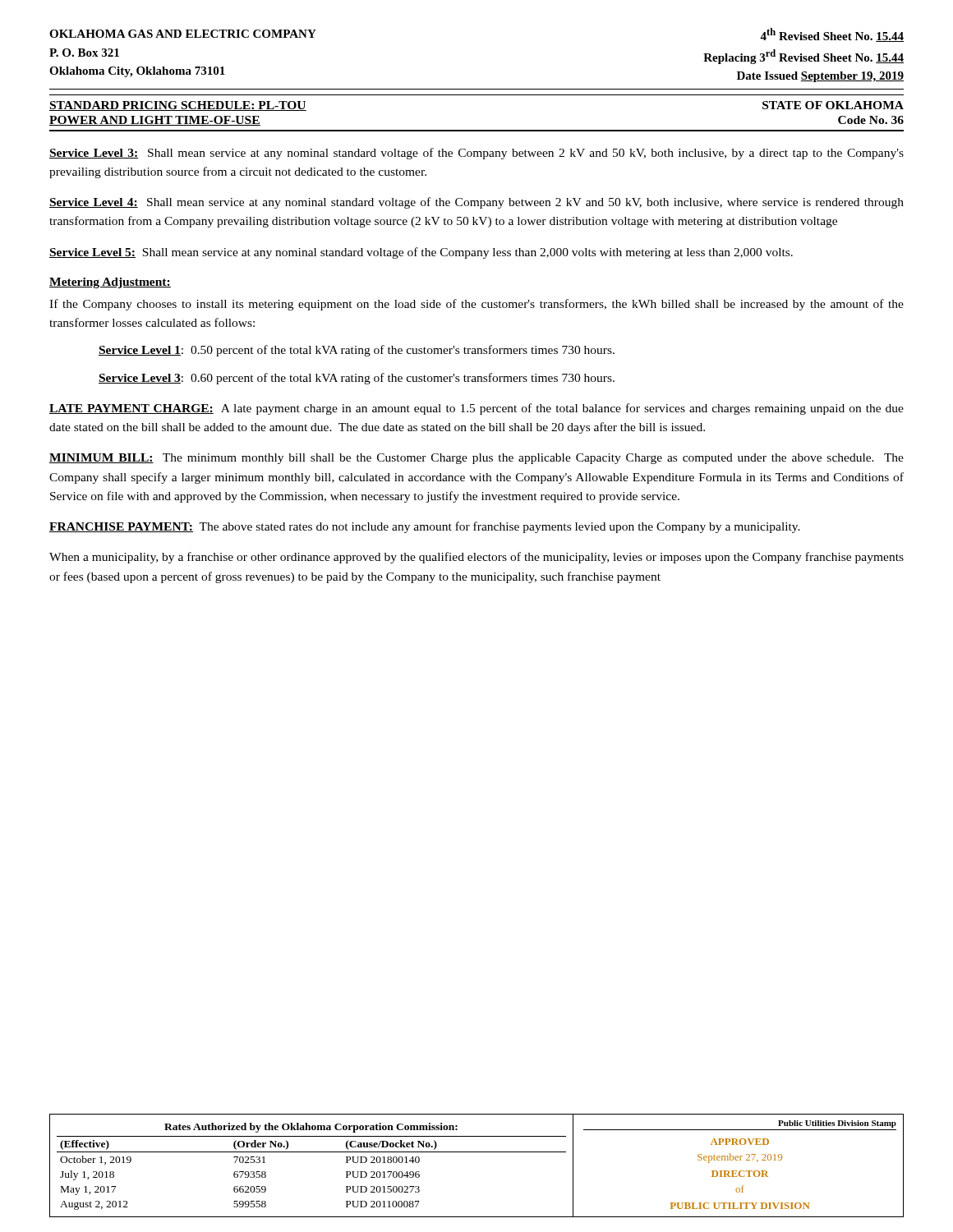953x1232 pixels.
Task: Navigate to the text starting "If the Company chooses to install its metering"
Action: (x=476, y=313)
